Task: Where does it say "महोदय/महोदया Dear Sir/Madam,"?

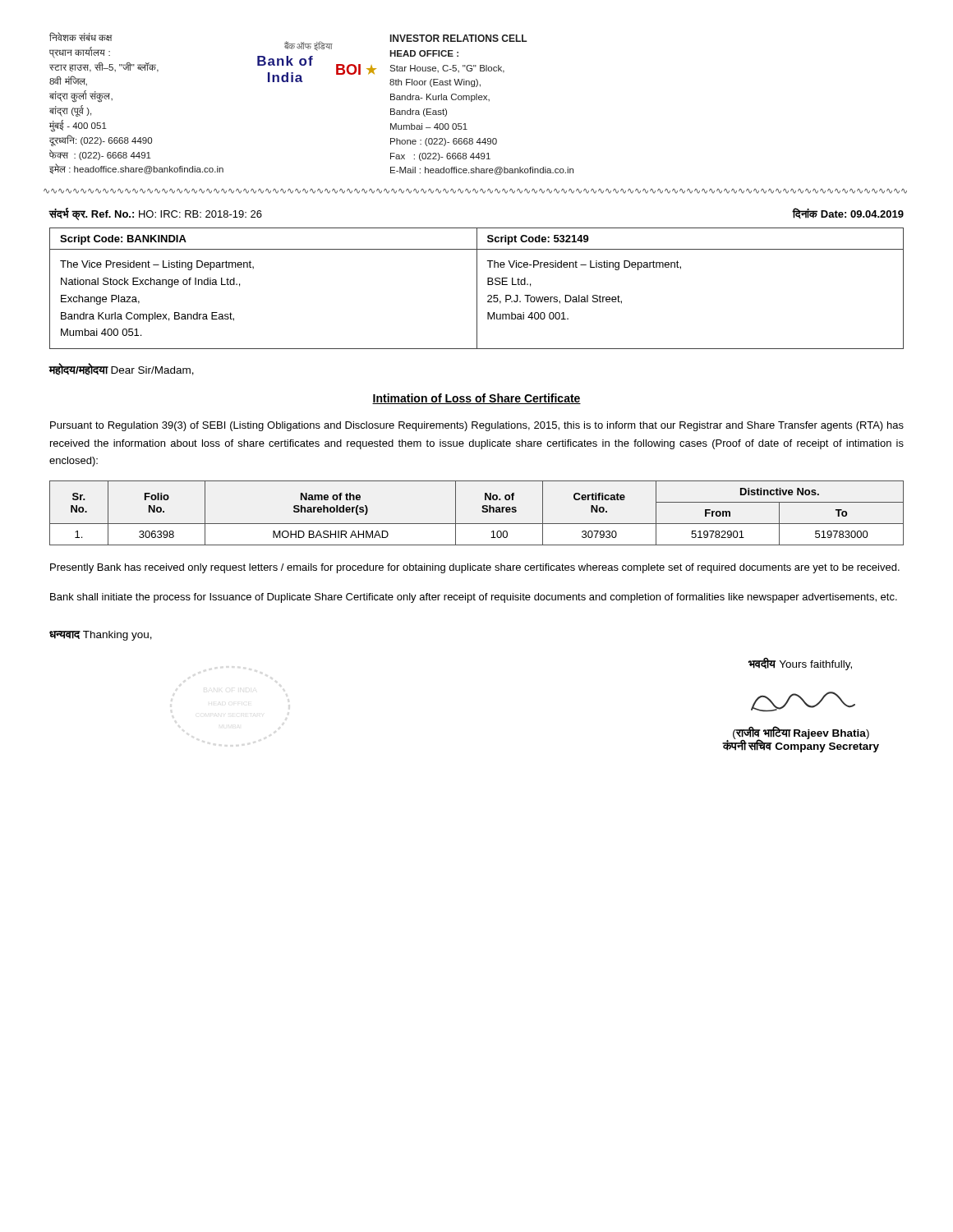Action: point(122,370)
